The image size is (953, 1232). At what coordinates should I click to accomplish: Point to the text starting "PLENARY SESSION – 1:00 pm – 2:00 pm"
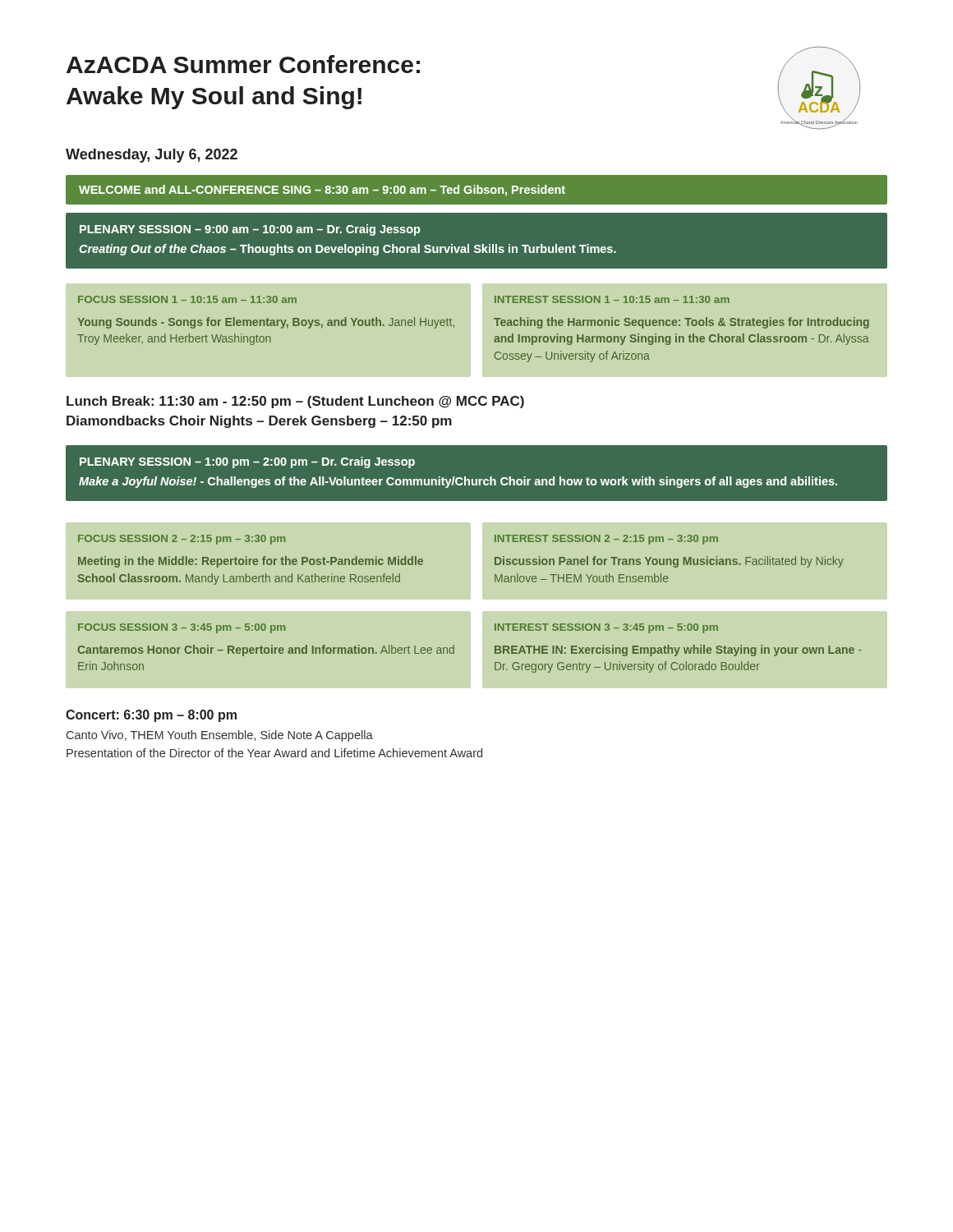pyautogui.click(x=247, y=462)
